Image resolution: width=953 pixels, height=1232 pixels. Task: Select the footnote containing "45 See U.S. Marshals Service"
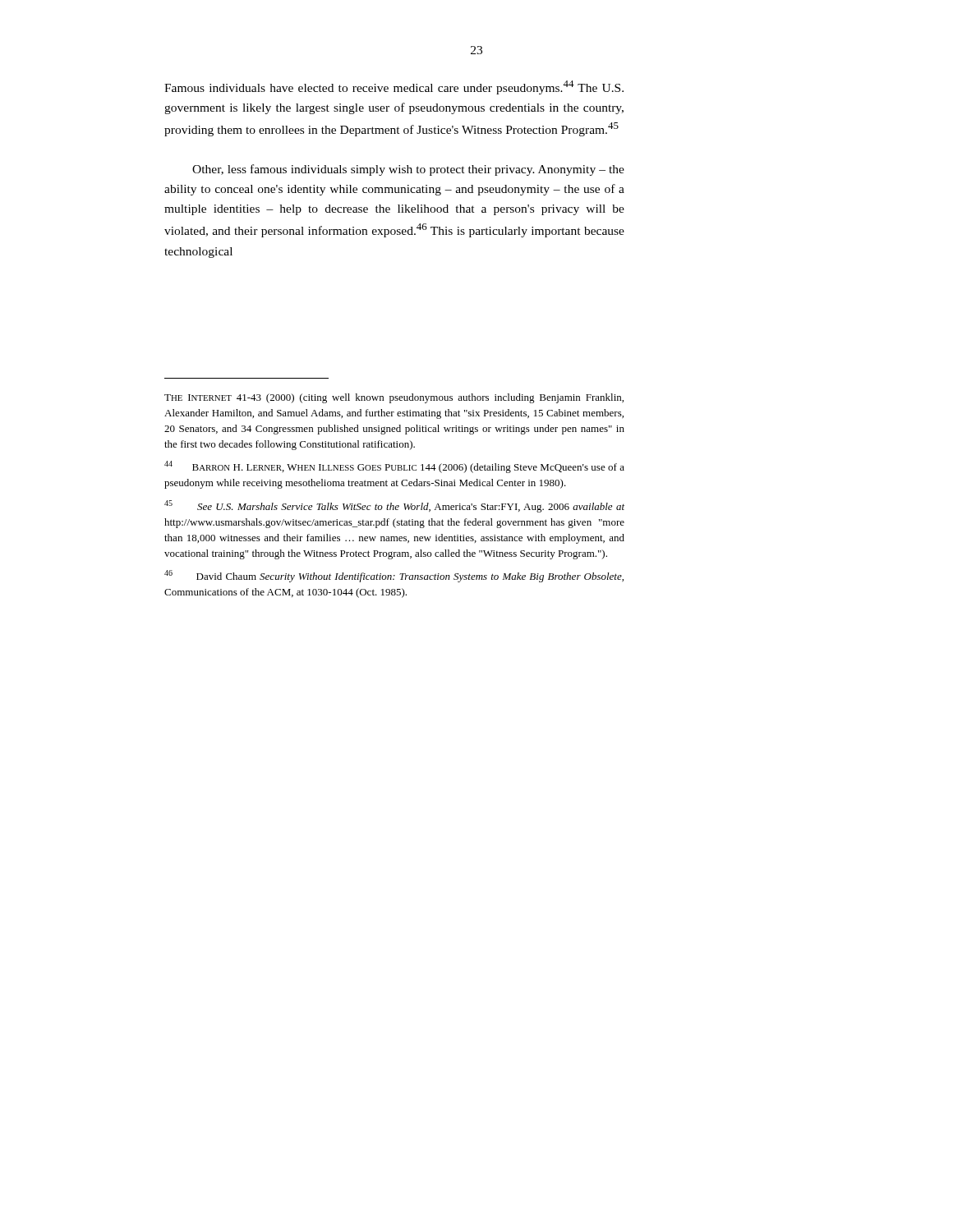click(394, 529)
